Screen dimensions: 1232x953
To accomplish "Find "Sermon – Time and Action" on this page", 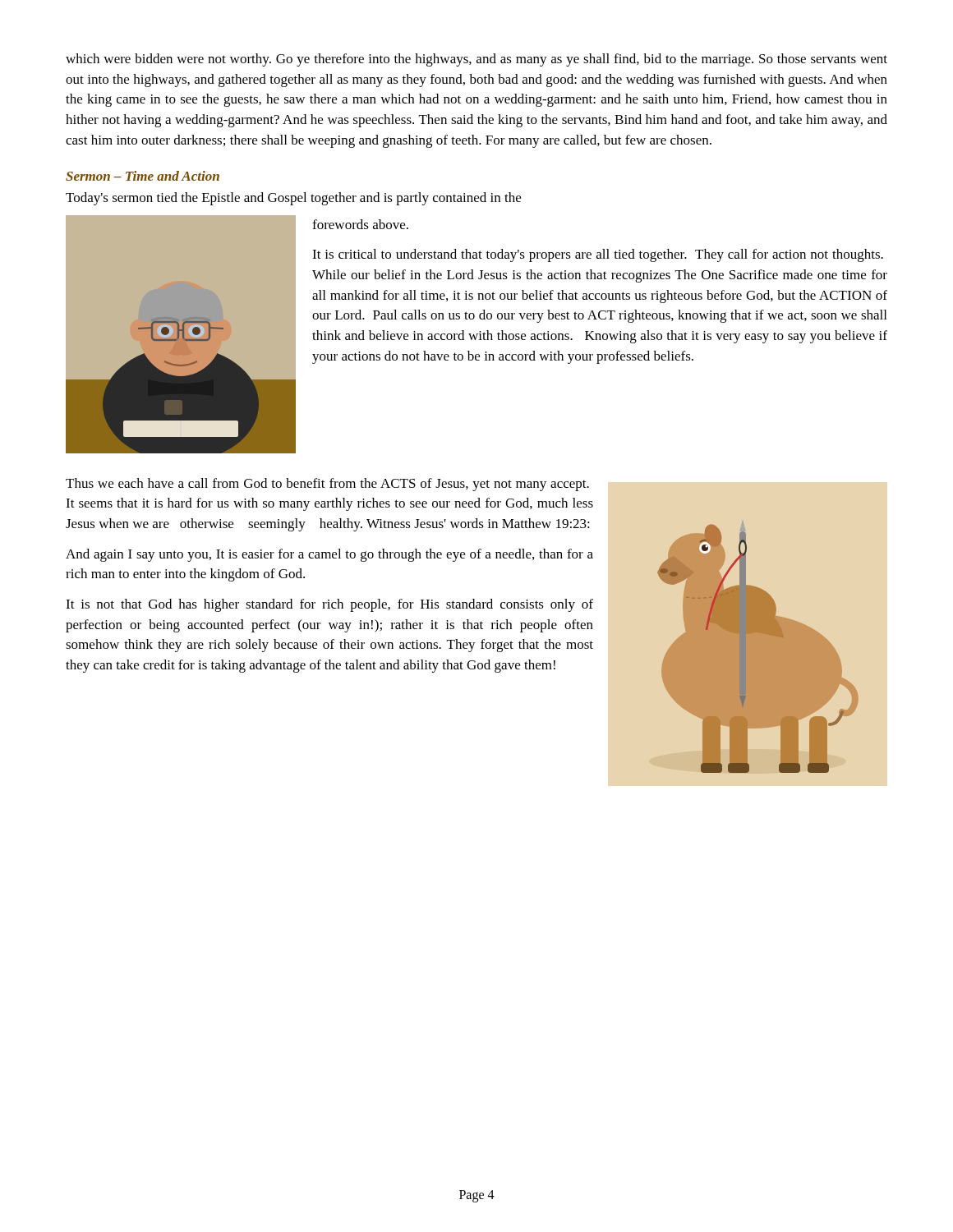I will click(143, 176).
